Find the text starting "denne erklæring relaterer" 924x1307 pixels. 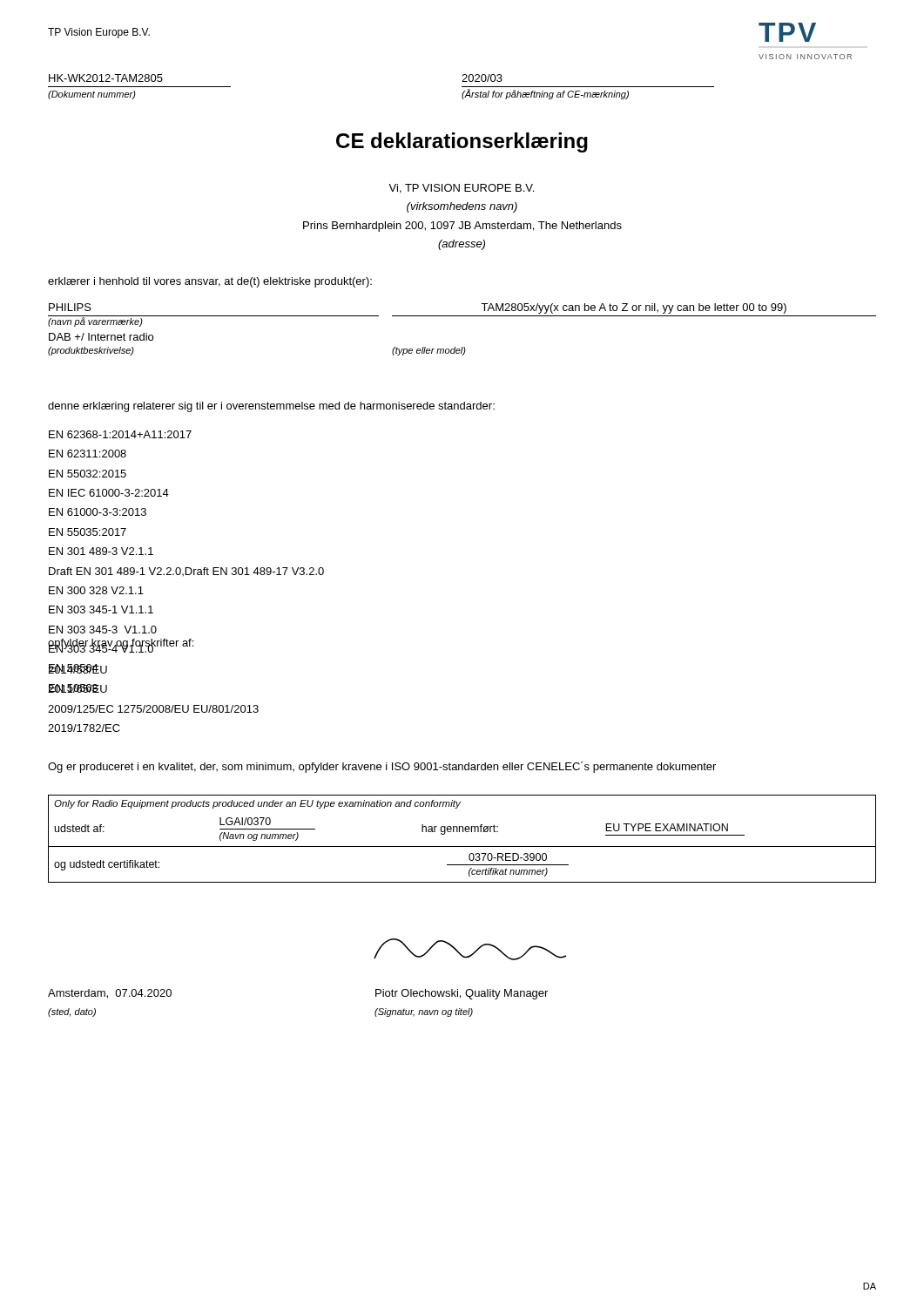coord(272,406)
